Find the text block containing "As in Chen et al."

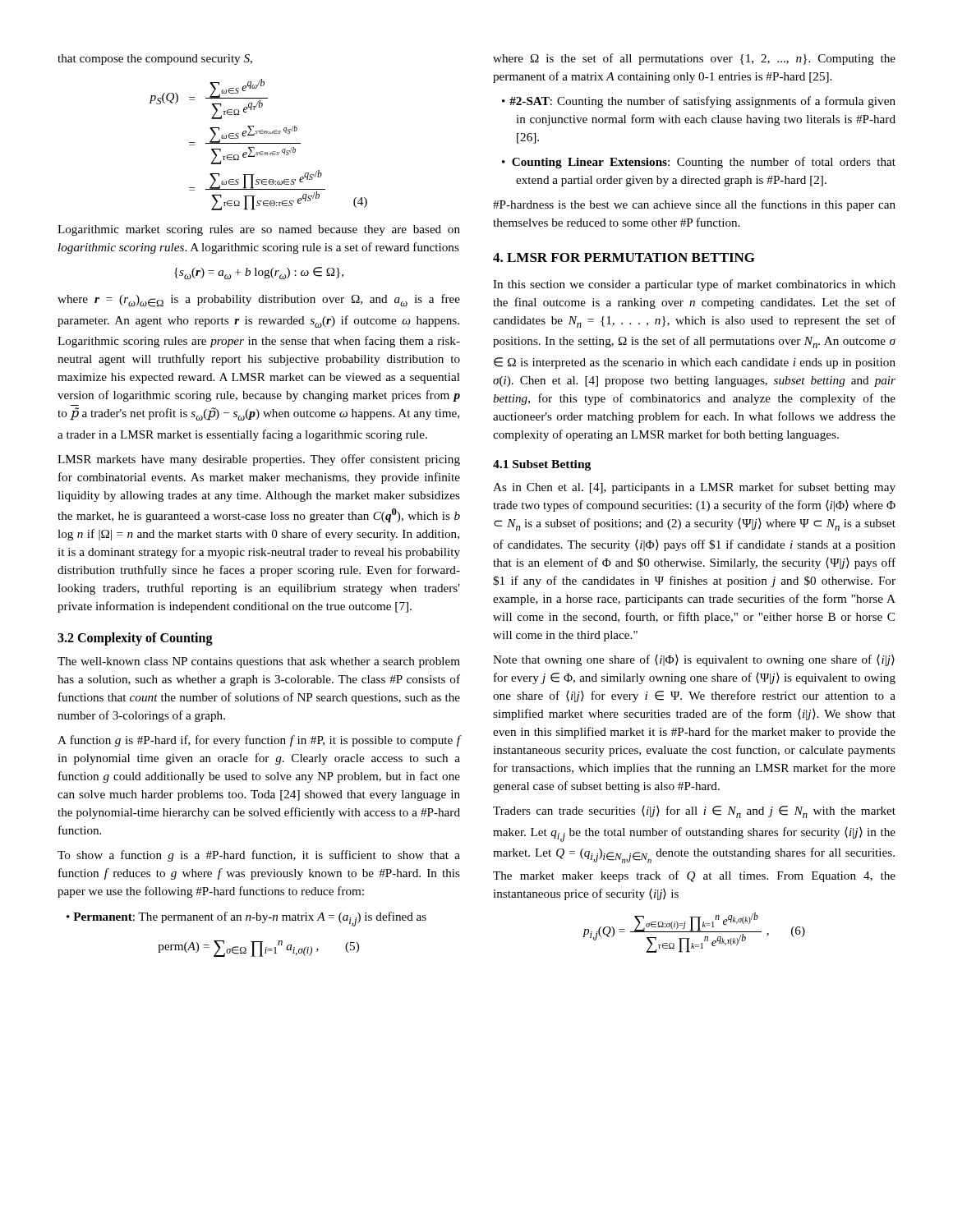click(x=694, y=691)
